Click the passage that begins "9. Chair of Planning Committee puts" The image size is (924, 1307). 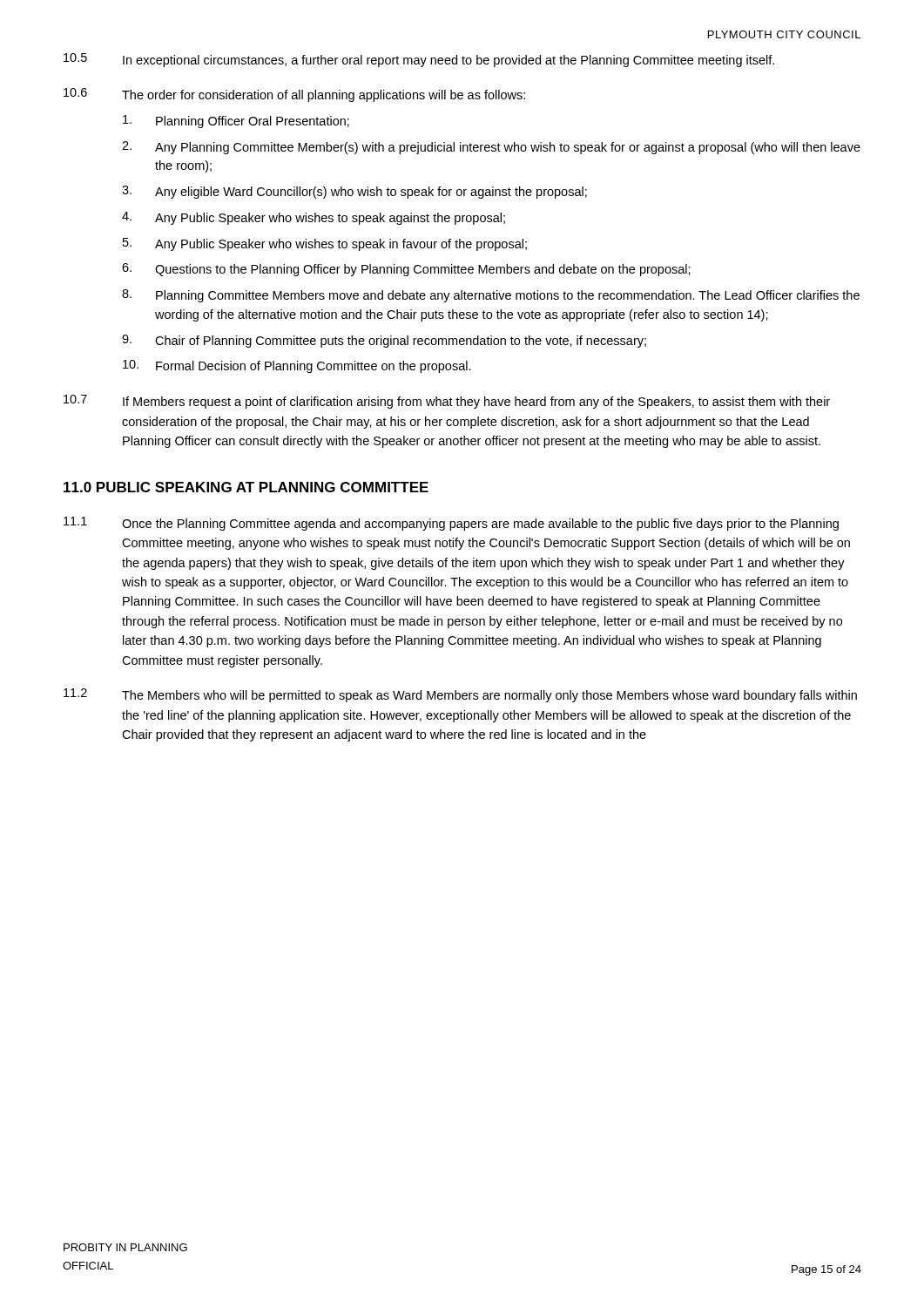(x=492, y=341)
